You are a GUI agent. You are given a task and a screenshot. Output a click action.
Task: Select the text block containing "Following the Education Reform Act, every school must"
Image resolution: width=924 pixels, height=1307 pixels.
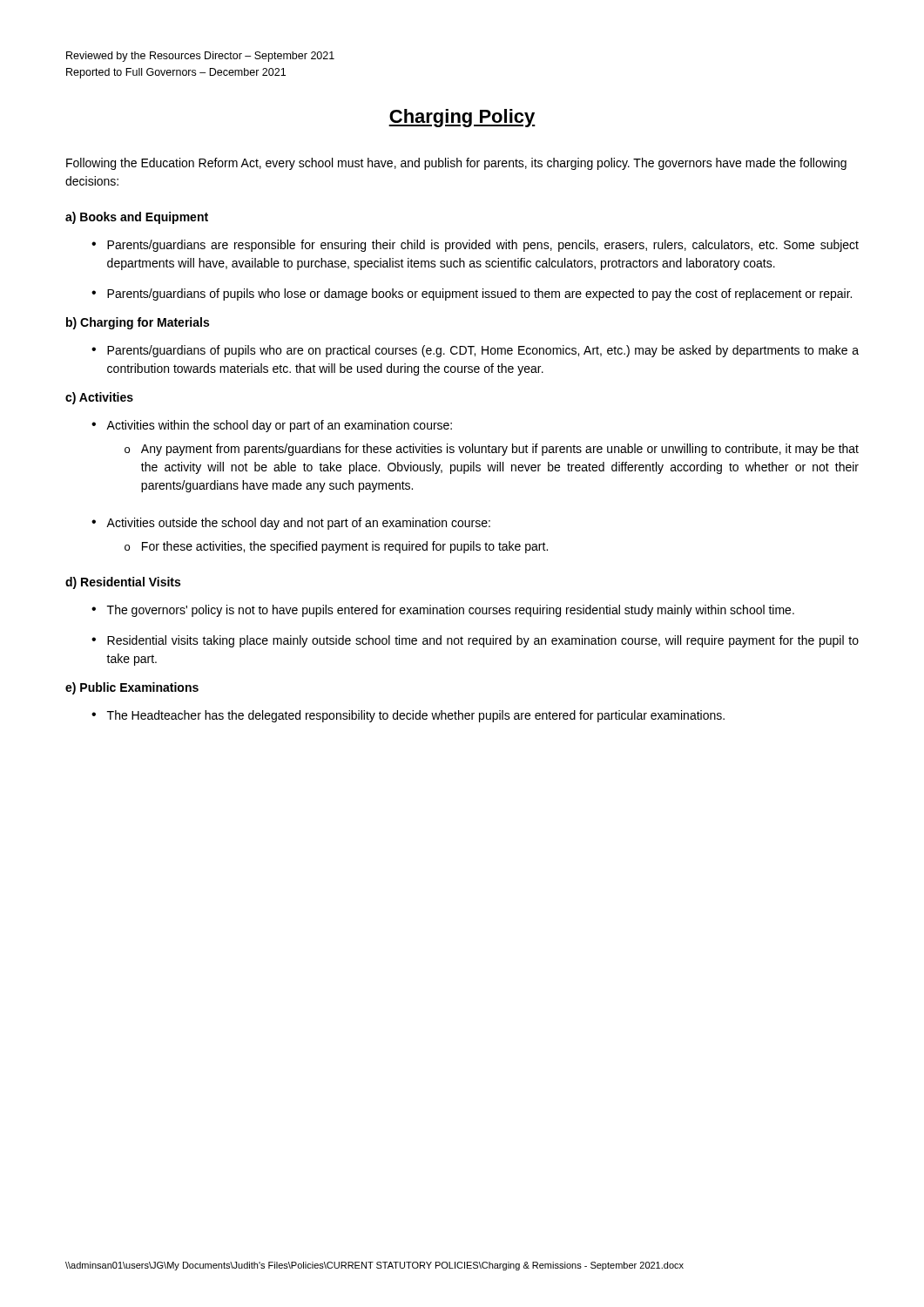pos(456,172)
